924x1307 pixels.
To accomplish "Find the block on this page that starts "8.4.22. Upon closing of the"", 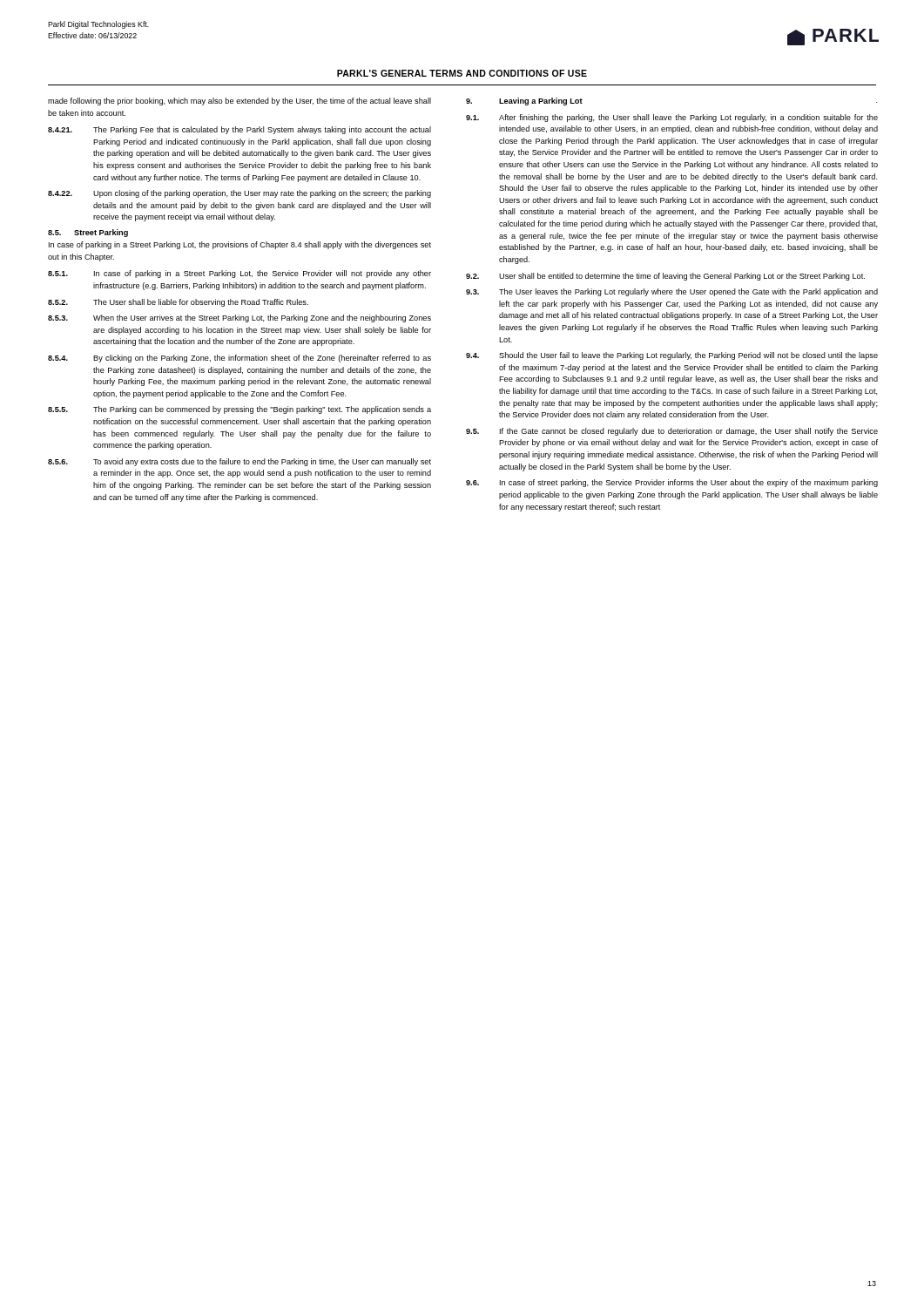I will pos(239,206).
